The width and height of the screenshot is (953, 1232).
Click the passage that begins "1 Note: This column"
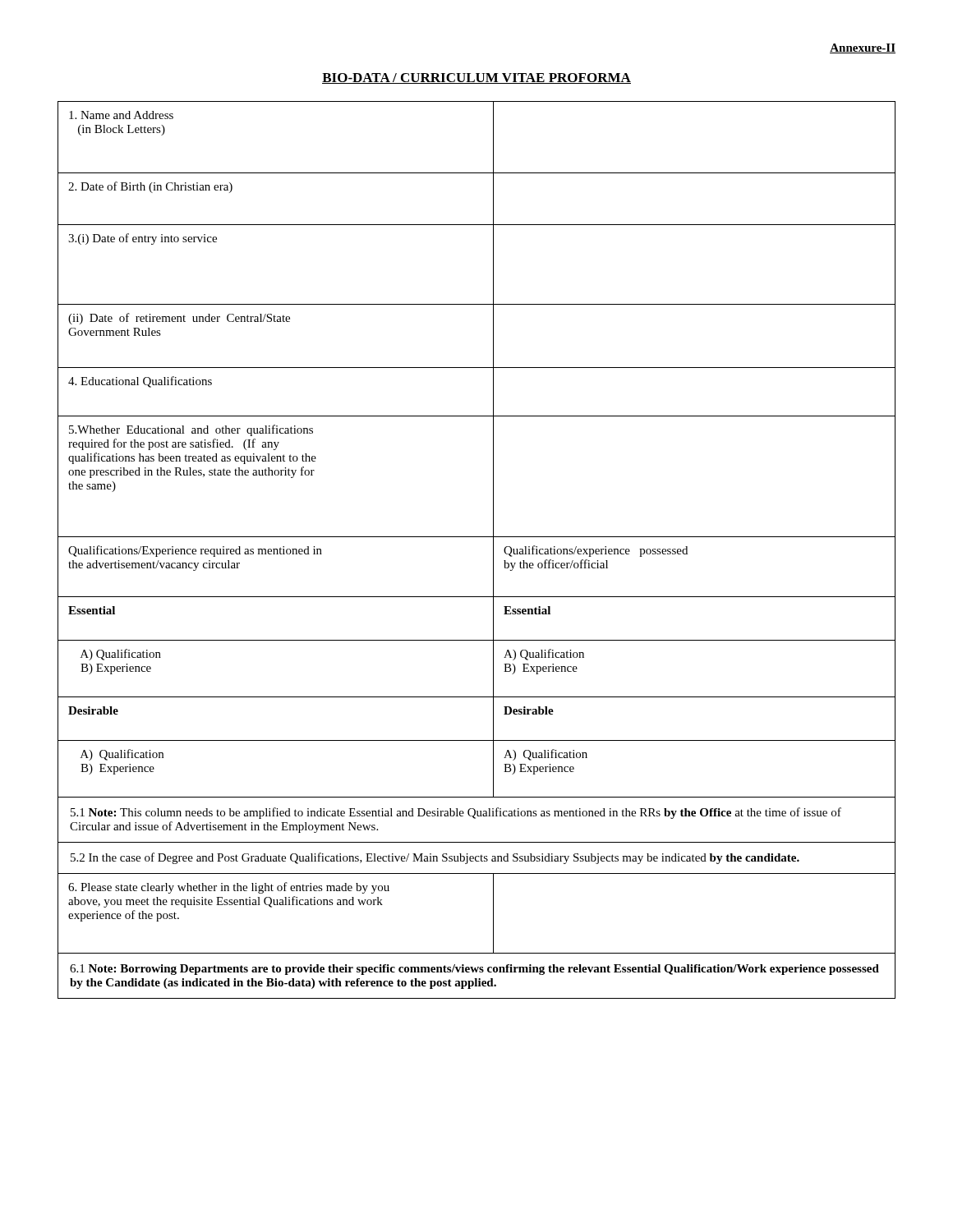pos(455,819)
